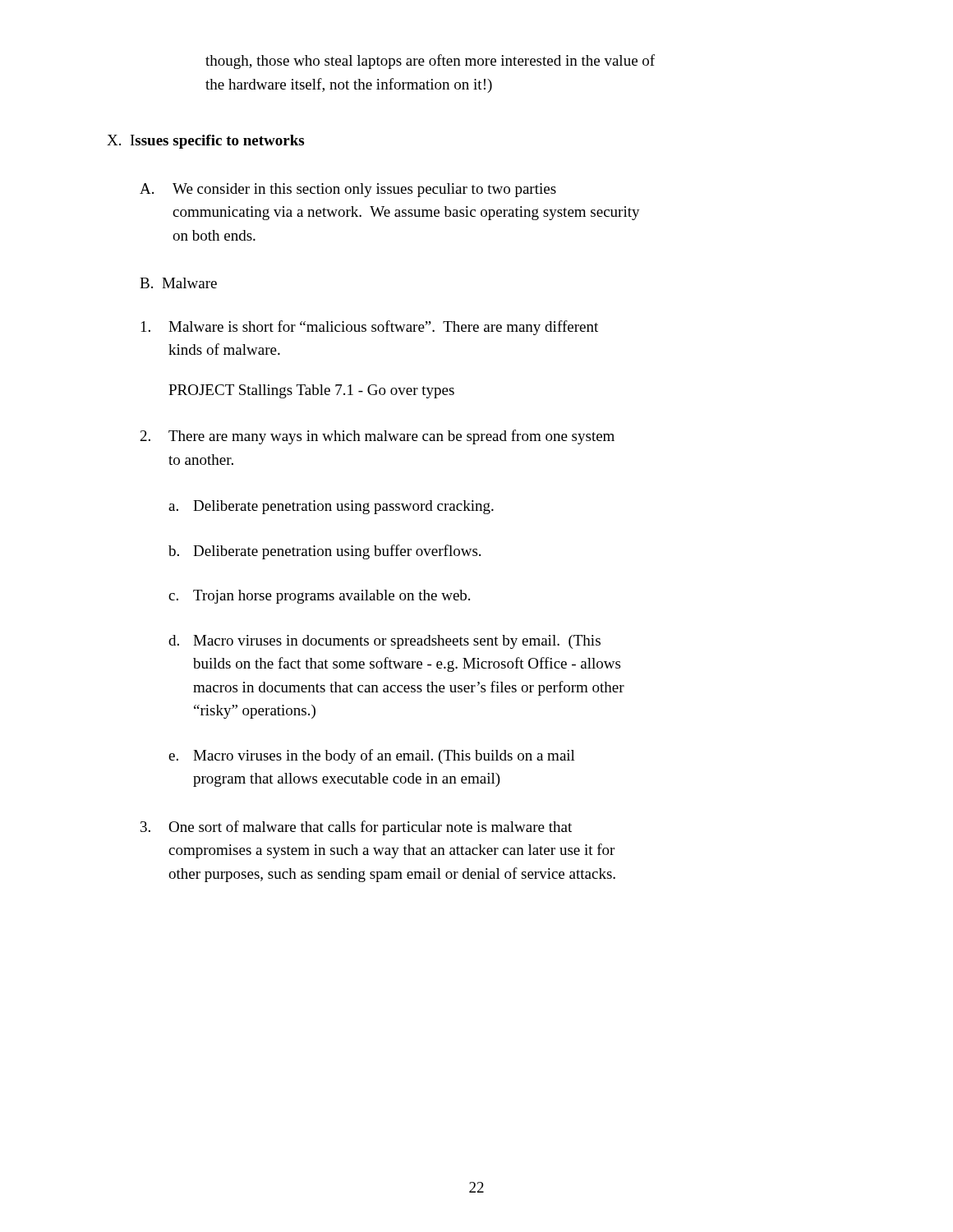Where does it say "b. Deliberate penetration using buffer overflows."?

coord(325,551)
